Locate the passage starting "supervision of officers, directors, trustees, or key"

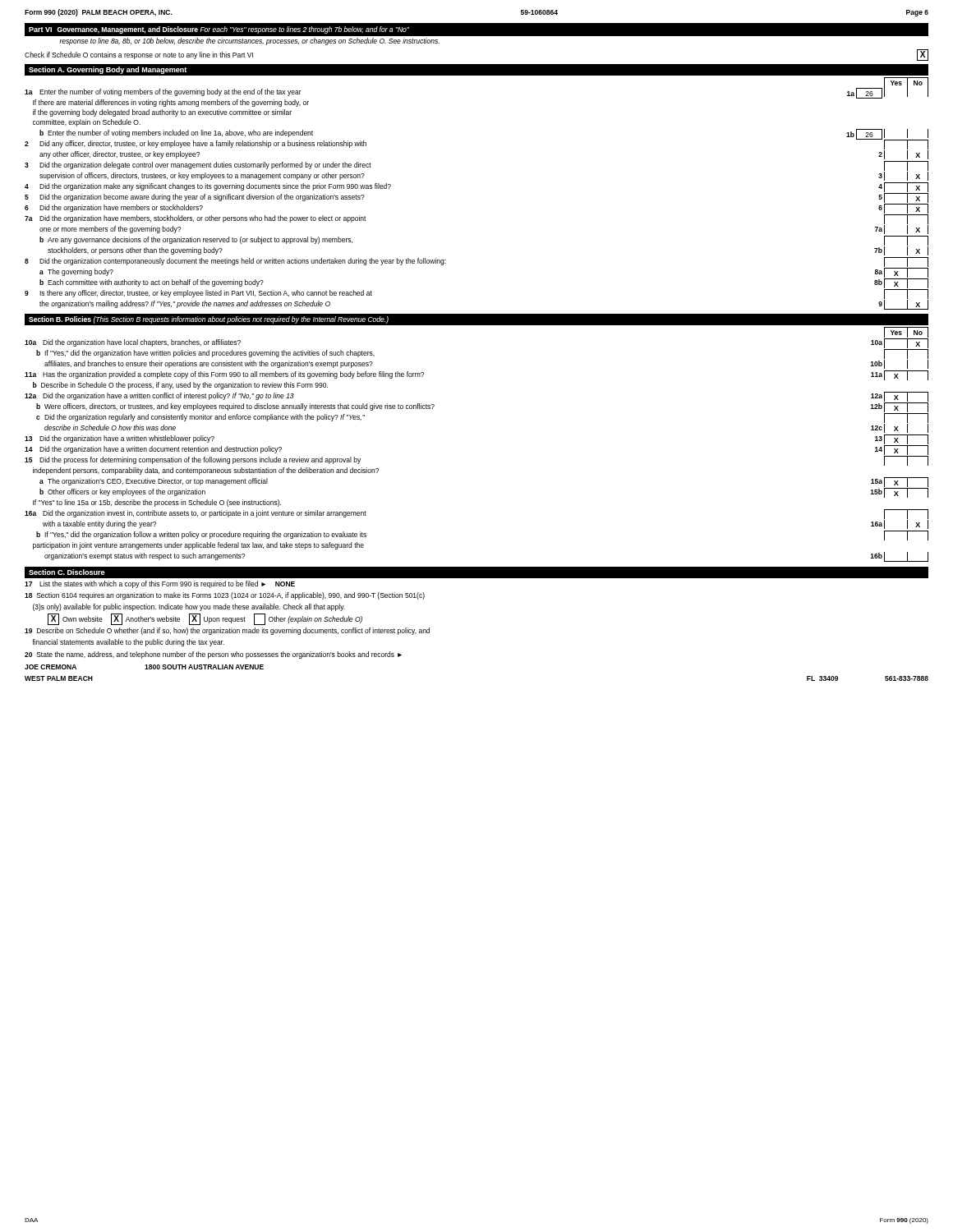[x=198, y=176]
